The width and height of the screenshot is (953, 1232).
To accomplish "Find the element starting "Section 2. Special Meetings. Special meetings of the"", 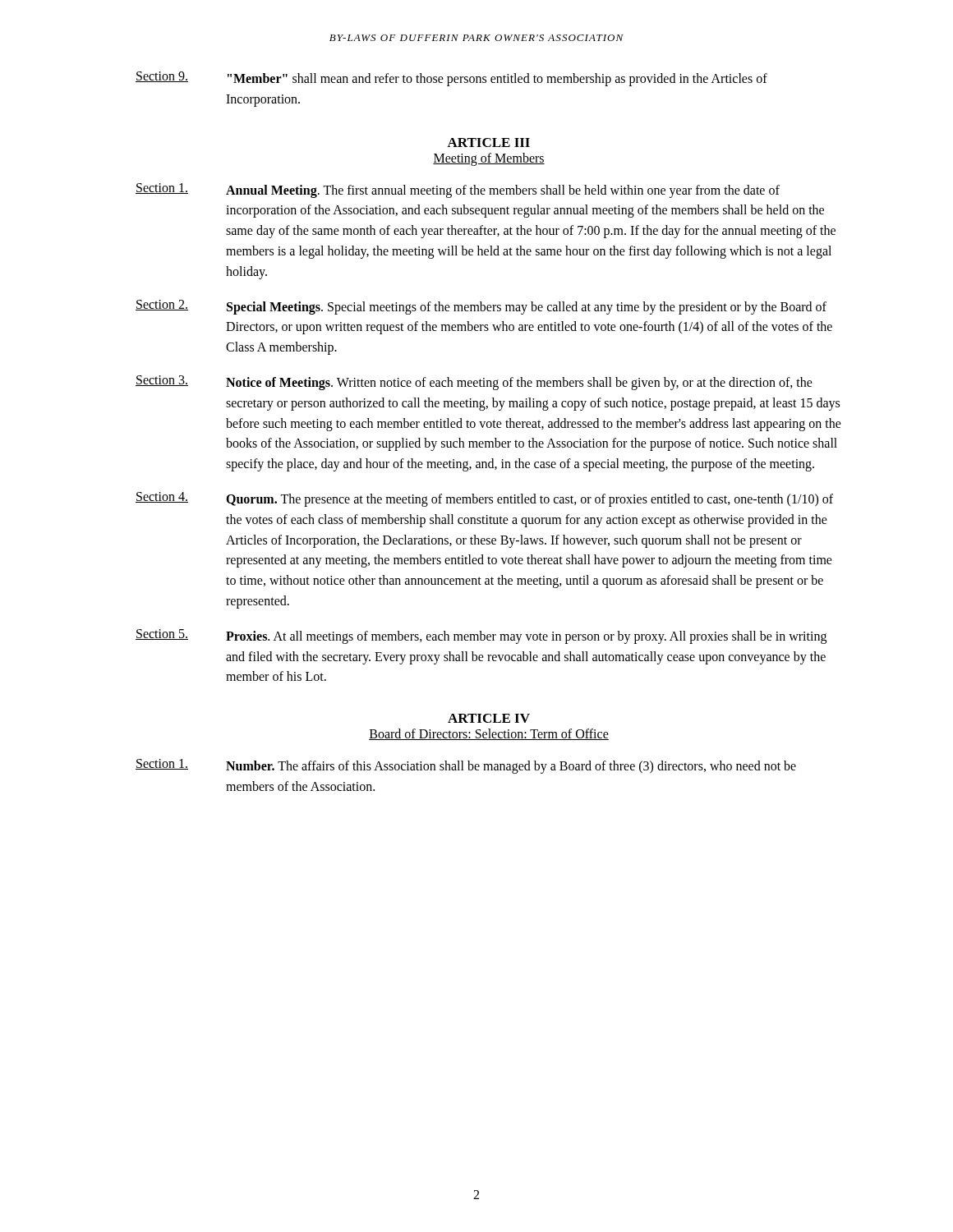I will pyautogui.click(x=489, y=328).
